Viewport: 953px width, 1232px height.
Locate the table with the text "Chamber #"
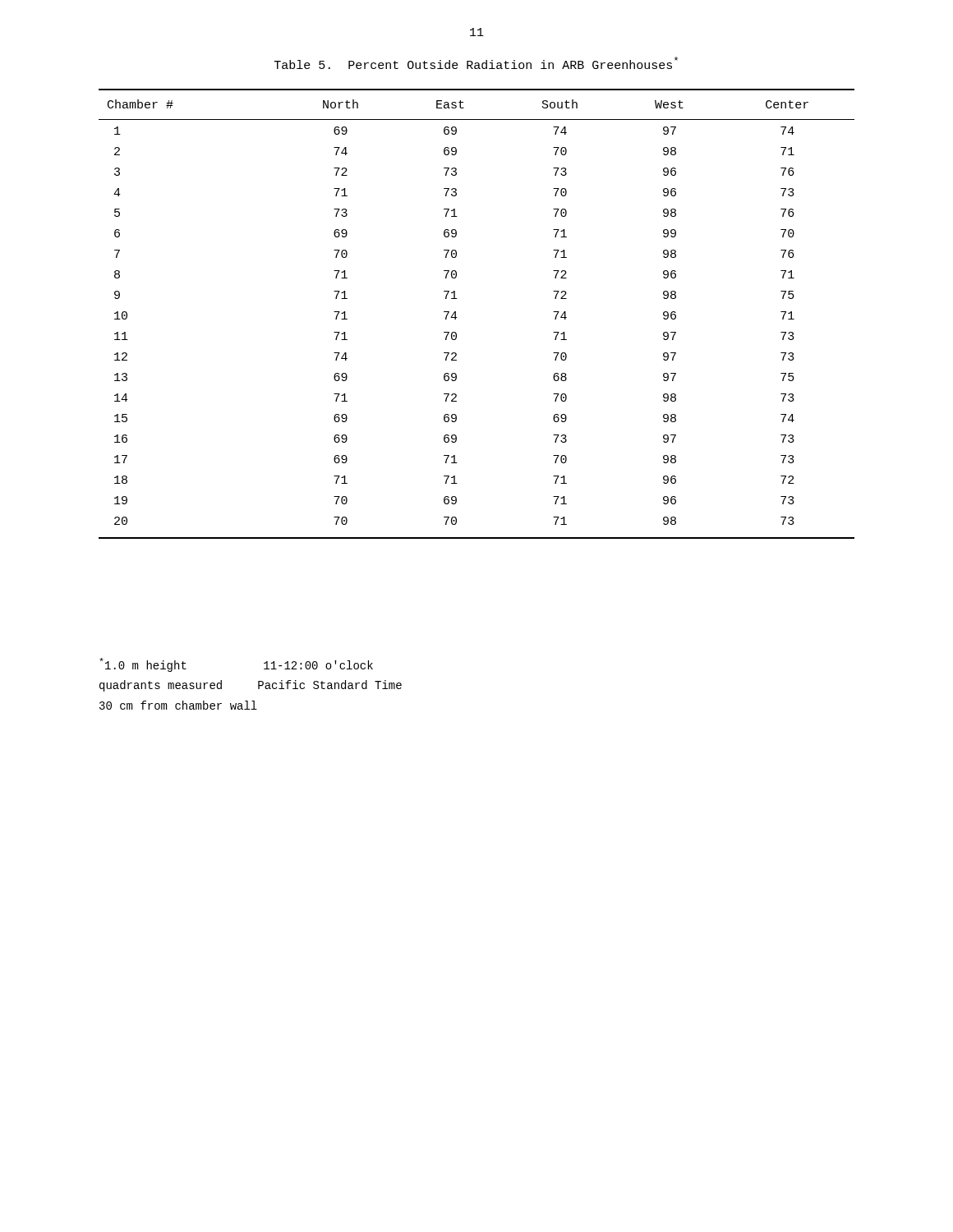(x=476, y=314)
